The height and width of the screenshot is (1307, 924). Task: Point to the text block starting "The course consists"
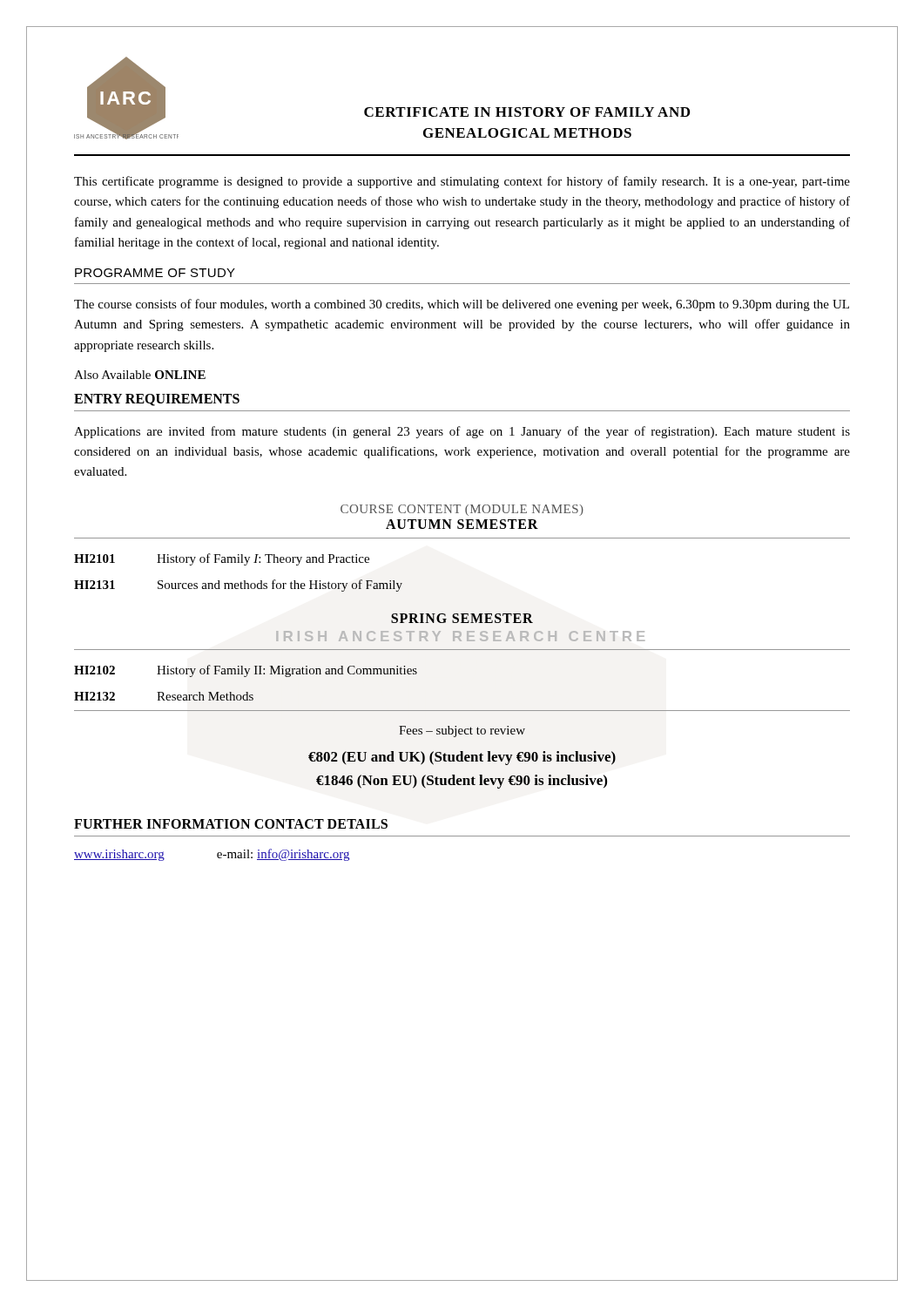tap(462, 324)
